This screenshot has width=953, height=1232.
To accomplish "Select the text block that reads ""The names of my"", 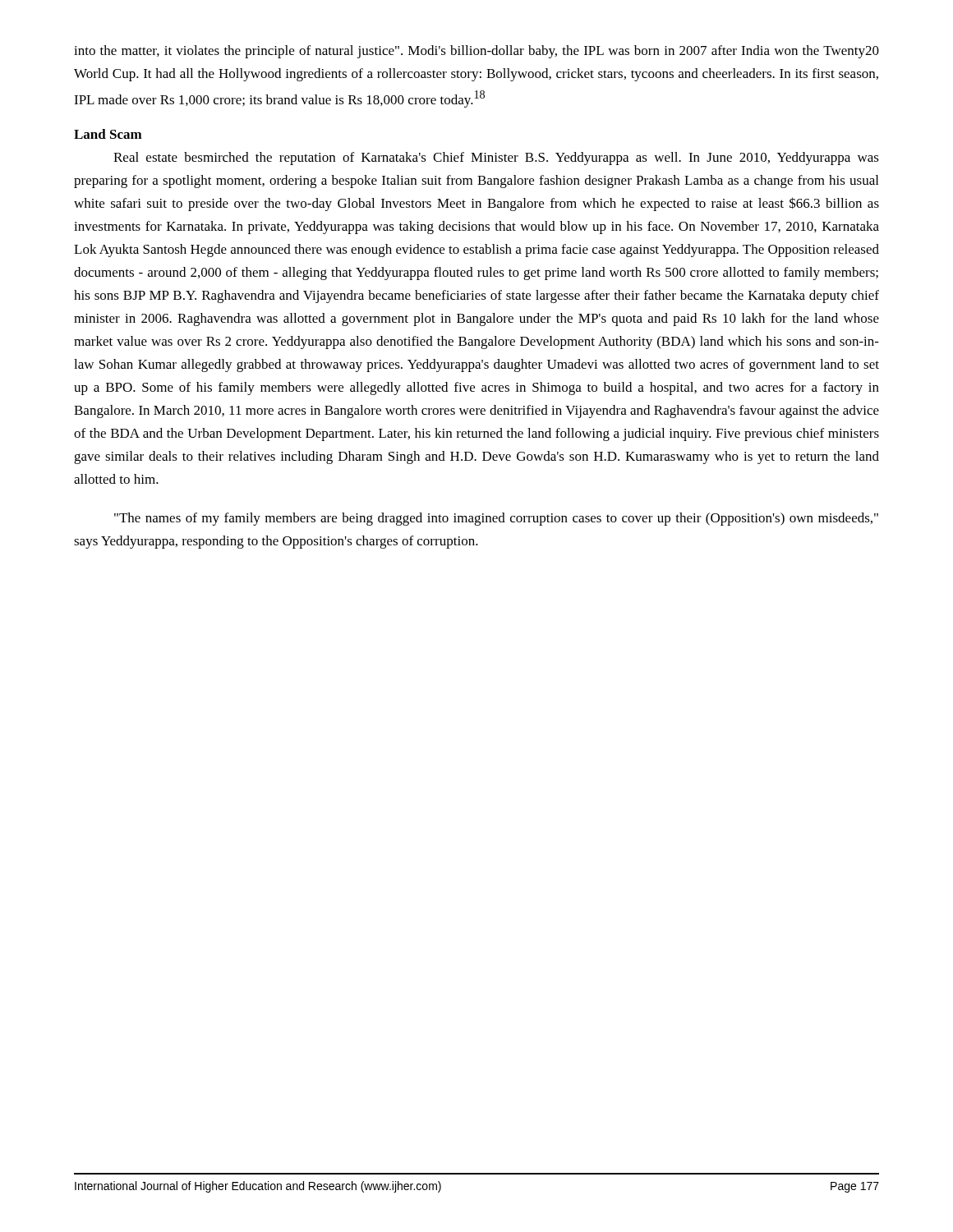I will pyautogui.click(x=476, y=529).
